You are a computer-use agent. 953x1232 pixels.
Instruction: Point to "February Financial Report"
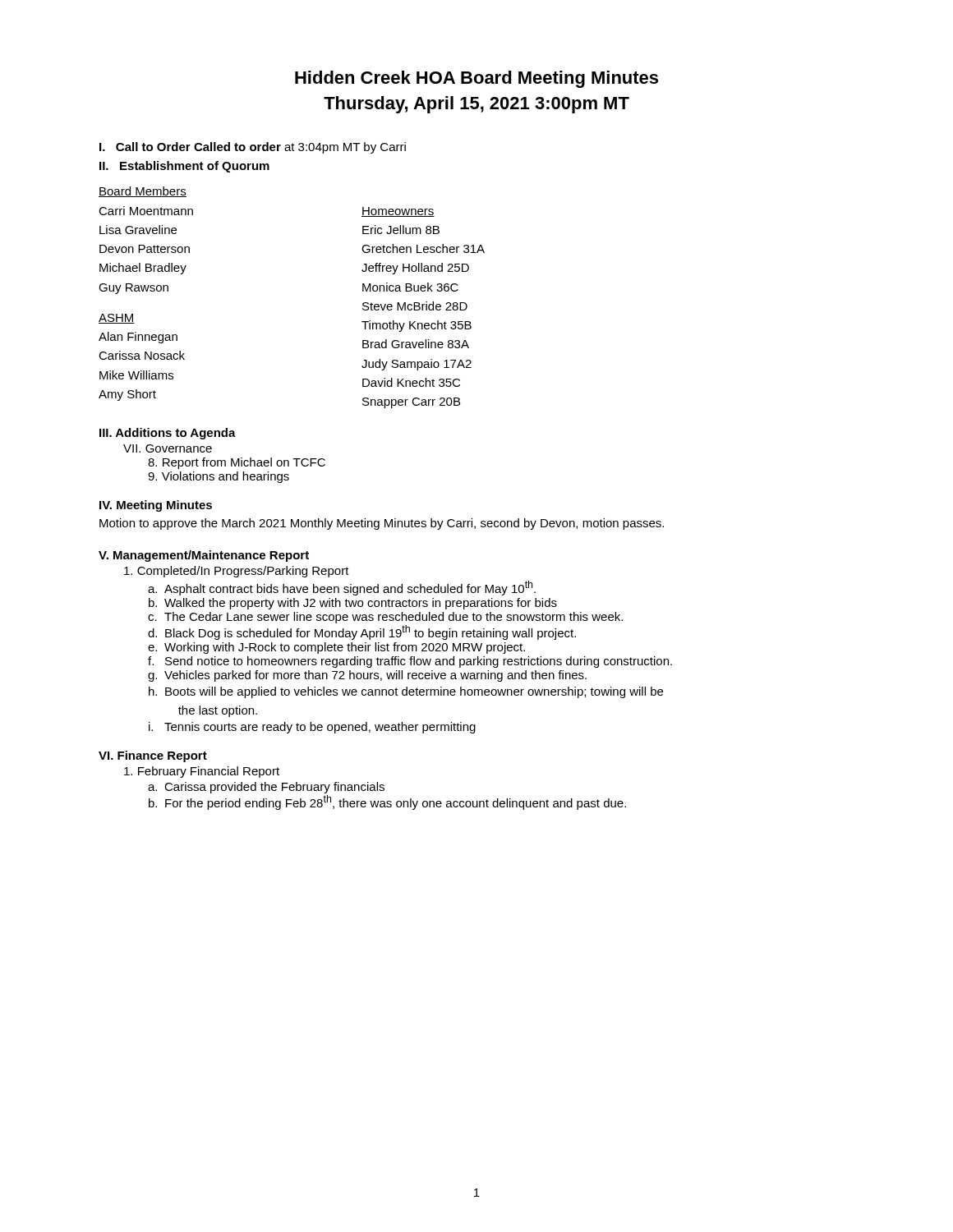[x=201, y=771]
